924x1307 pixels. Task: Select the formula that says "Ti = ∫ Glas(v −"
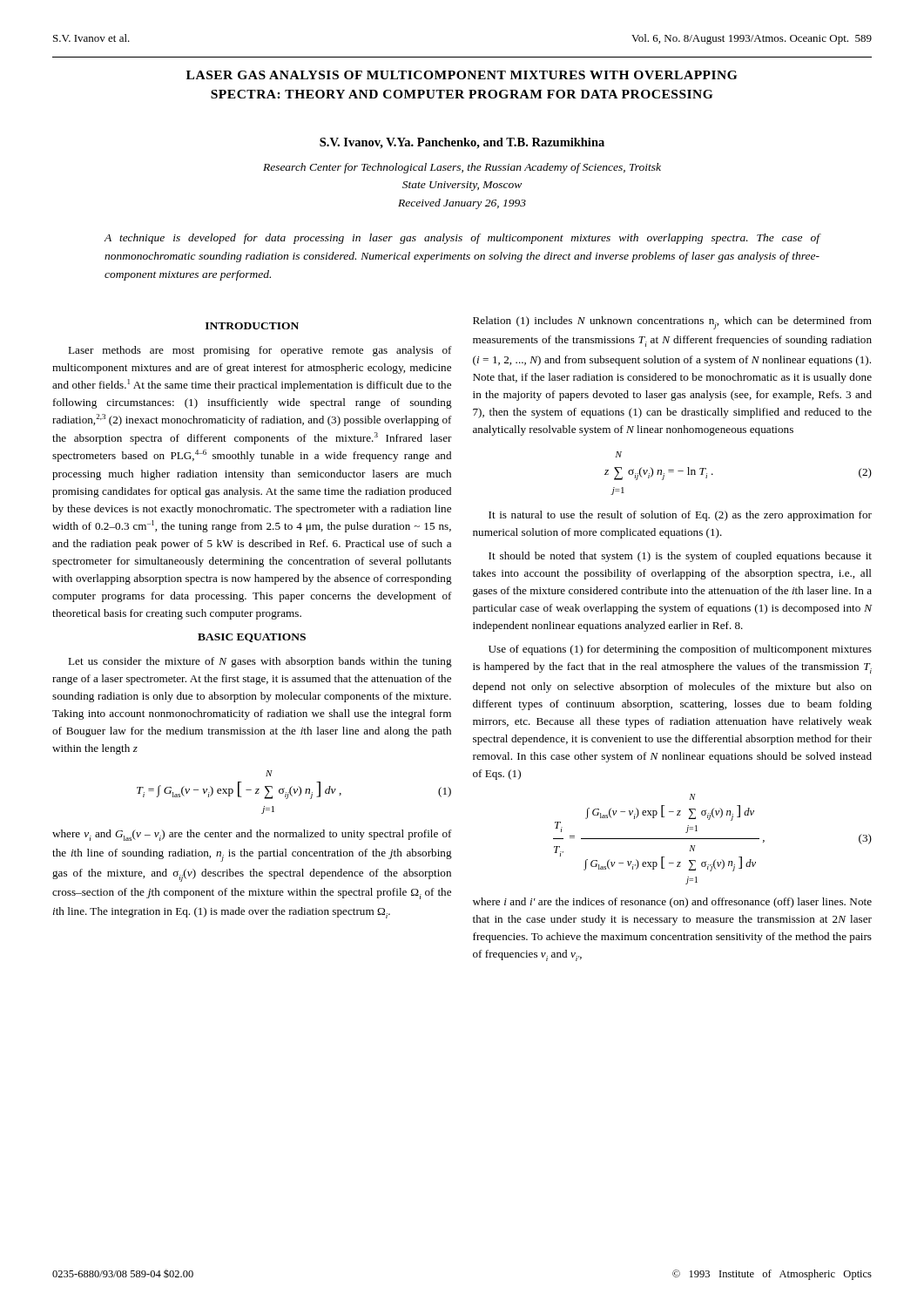click(x=252, y=791)
